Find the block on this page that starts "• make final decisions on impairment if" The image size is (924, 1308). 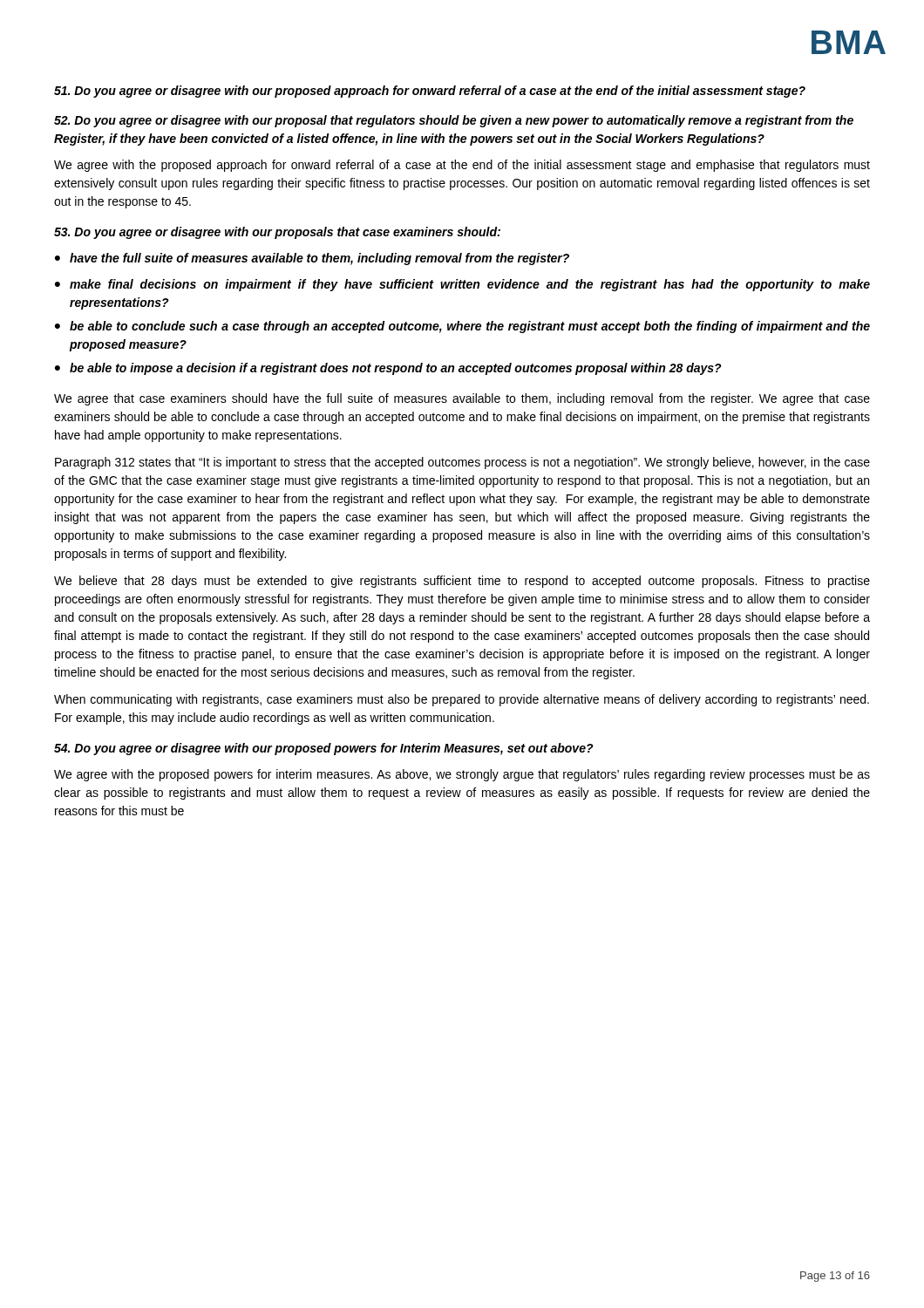(x=462, y=294)
